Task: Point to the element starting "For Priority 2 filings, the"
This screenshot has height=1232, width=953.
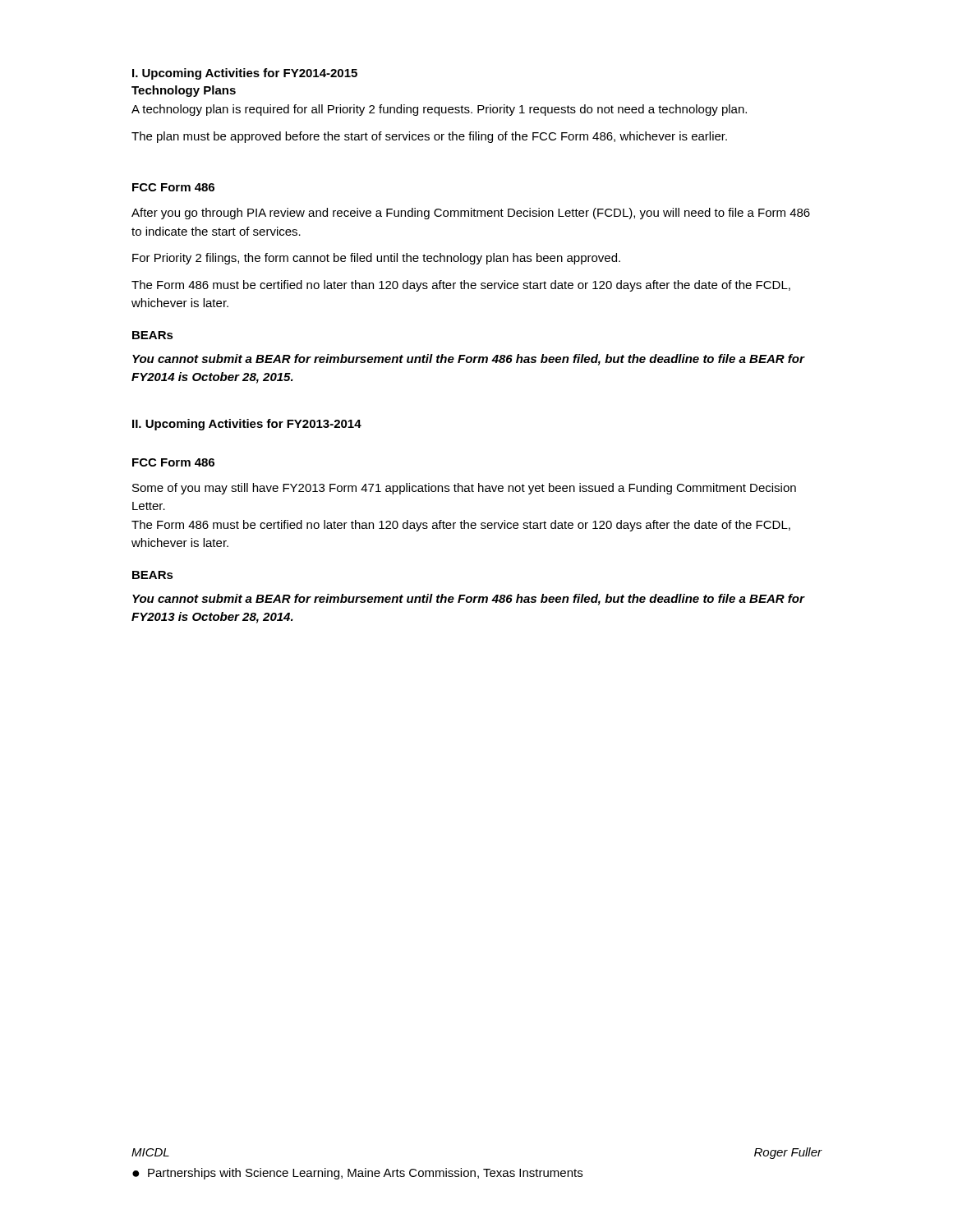Action: [376, 257]
